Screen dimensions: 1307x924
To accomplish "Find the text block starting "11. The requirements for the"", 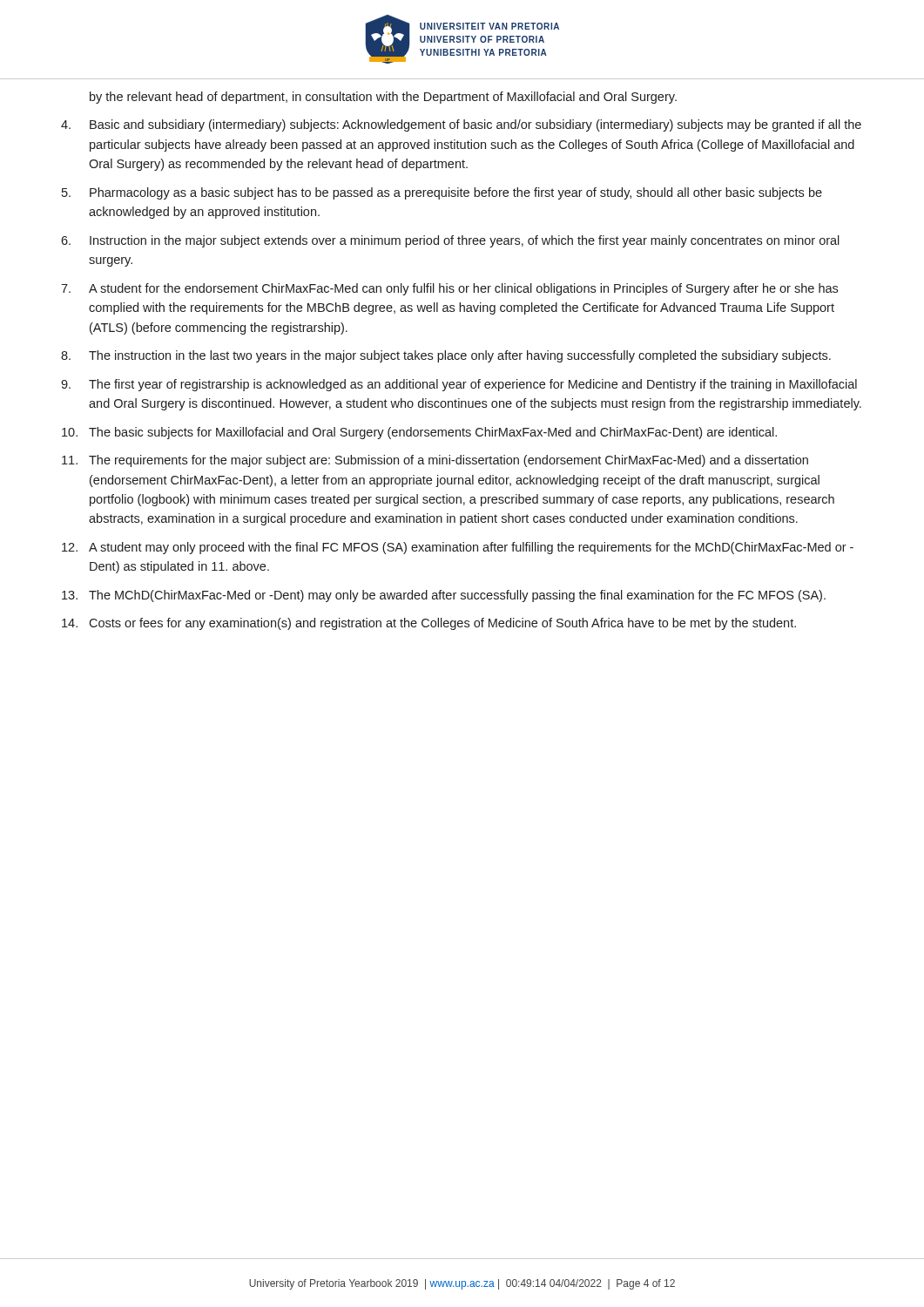I will pyautogui.click(x=462, y=490).
